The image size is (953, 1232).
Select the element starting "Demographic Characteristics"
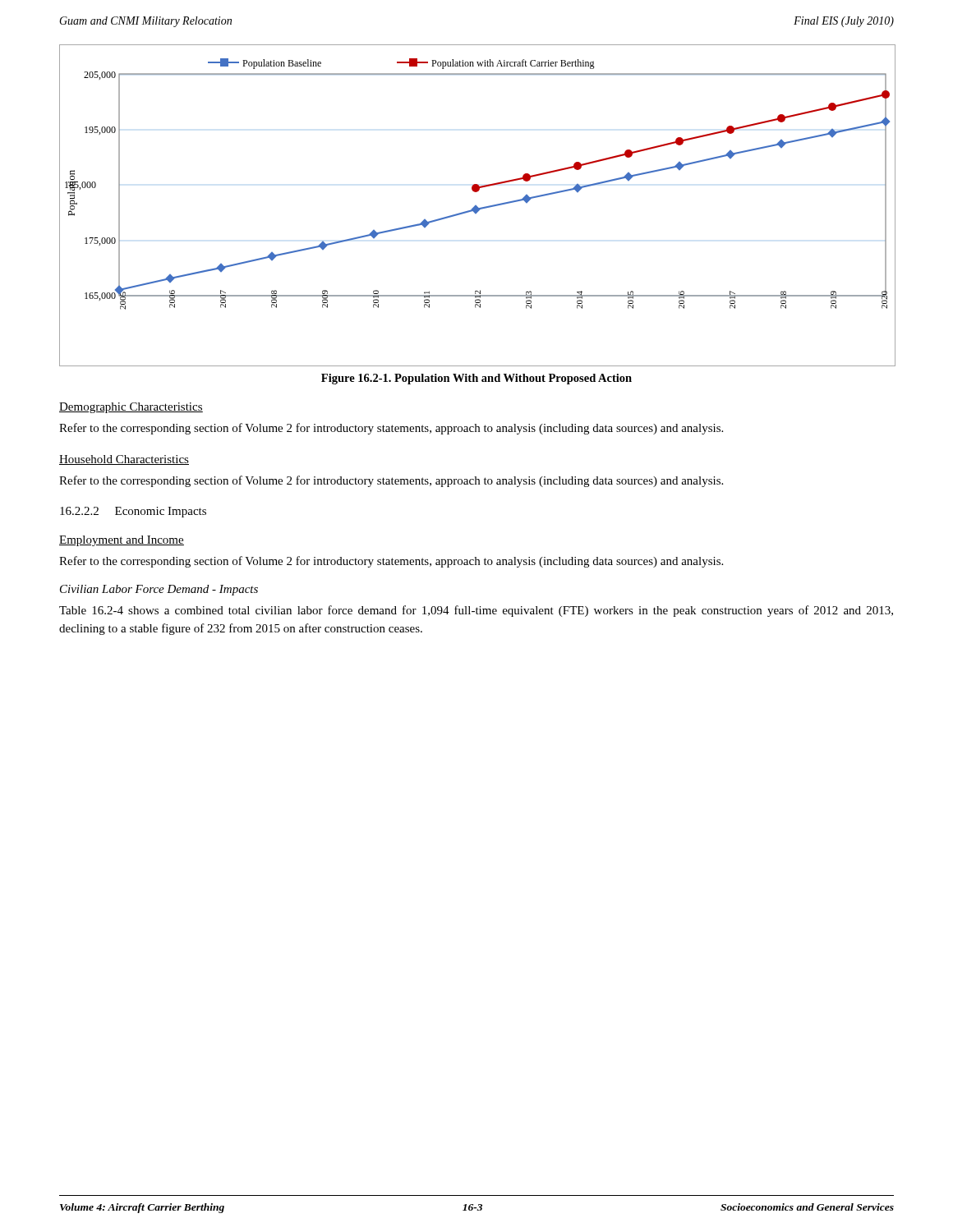(131, 408)
